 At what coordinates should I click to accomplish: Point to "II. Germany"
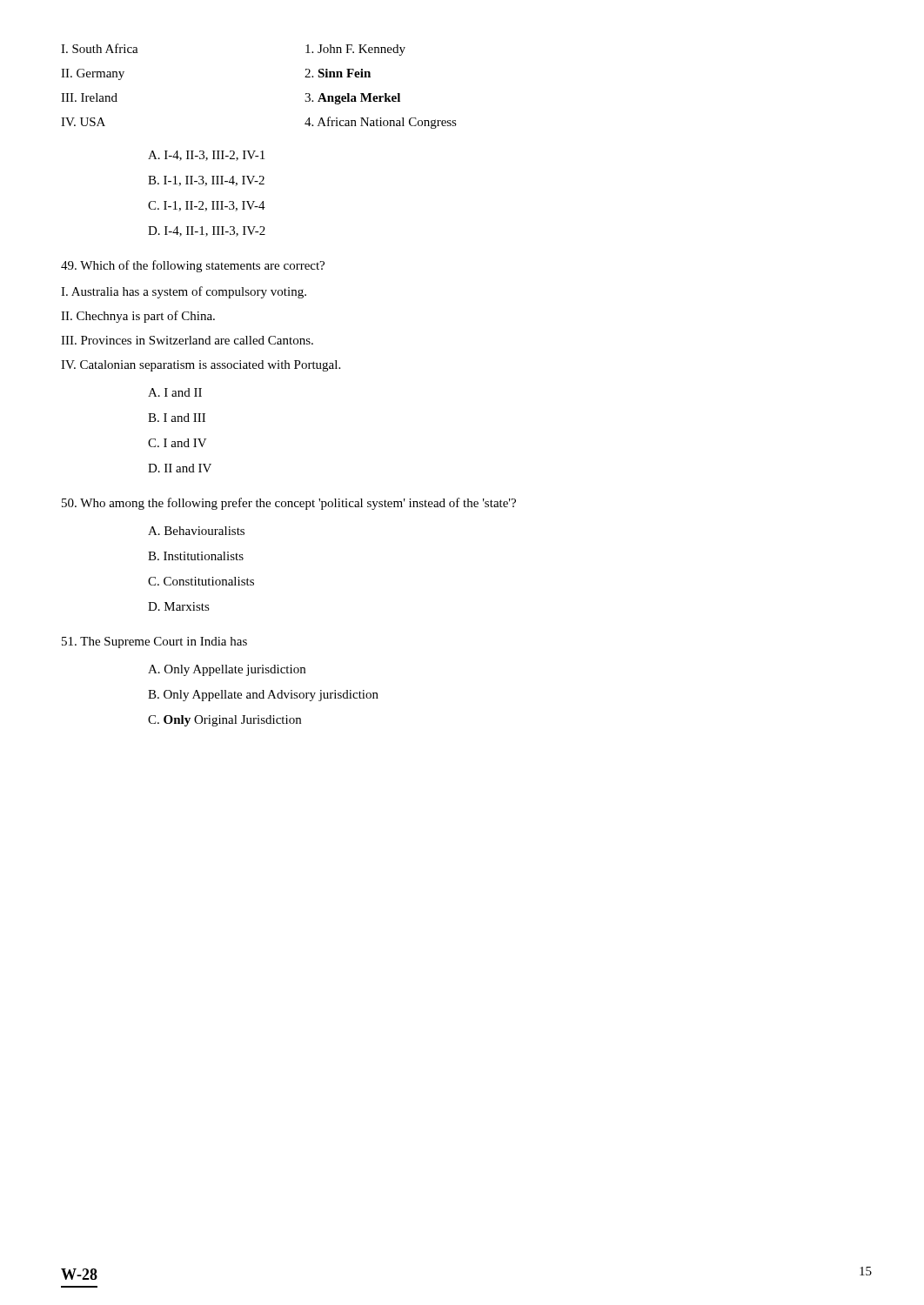click(93, 73)
